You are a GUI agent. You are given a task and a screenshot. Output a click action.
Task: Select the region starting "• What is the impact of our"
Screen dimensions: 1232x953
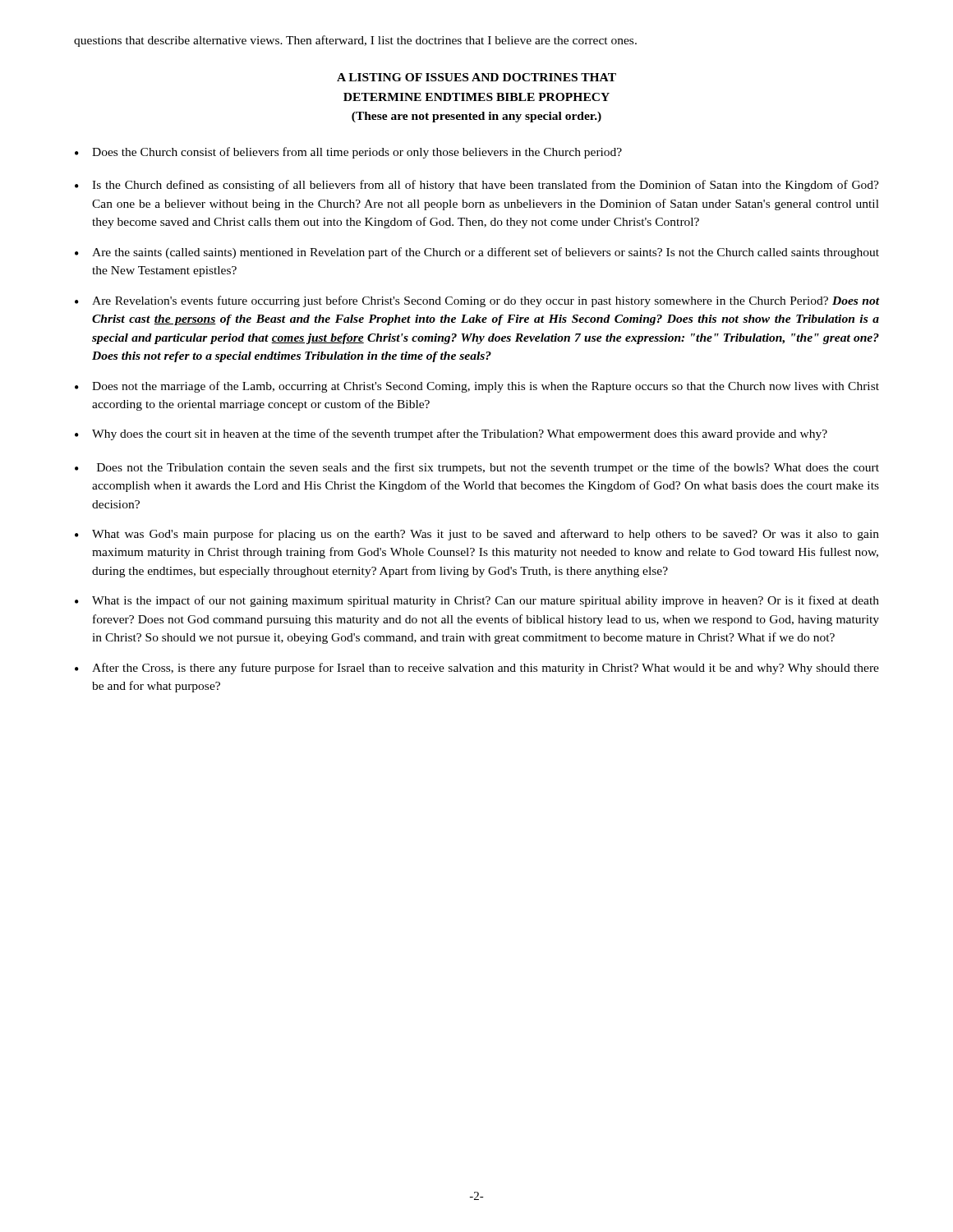click(476, 619)
